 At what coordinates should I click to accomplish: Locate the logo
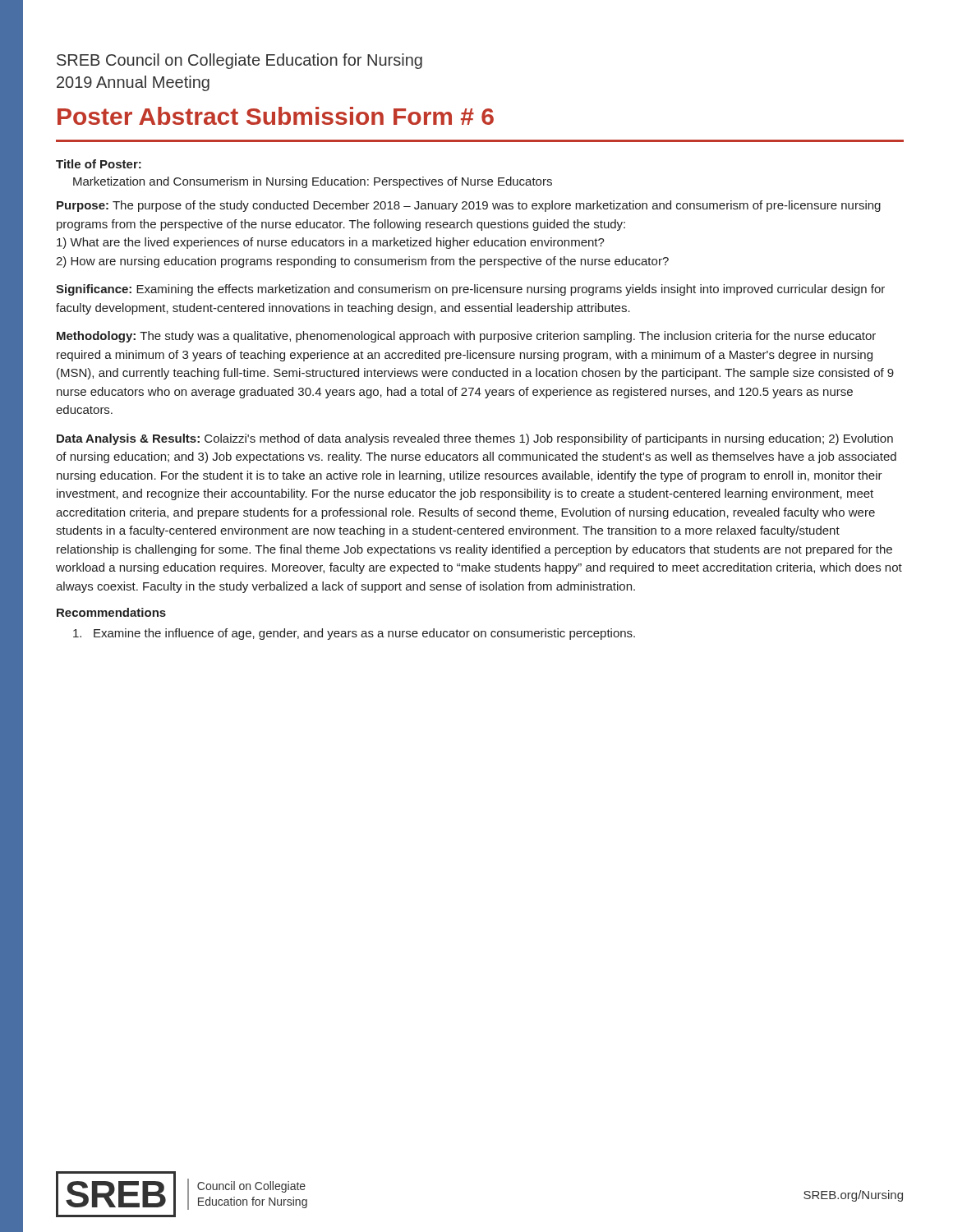pyautogui.click(x=182, y=1194)
